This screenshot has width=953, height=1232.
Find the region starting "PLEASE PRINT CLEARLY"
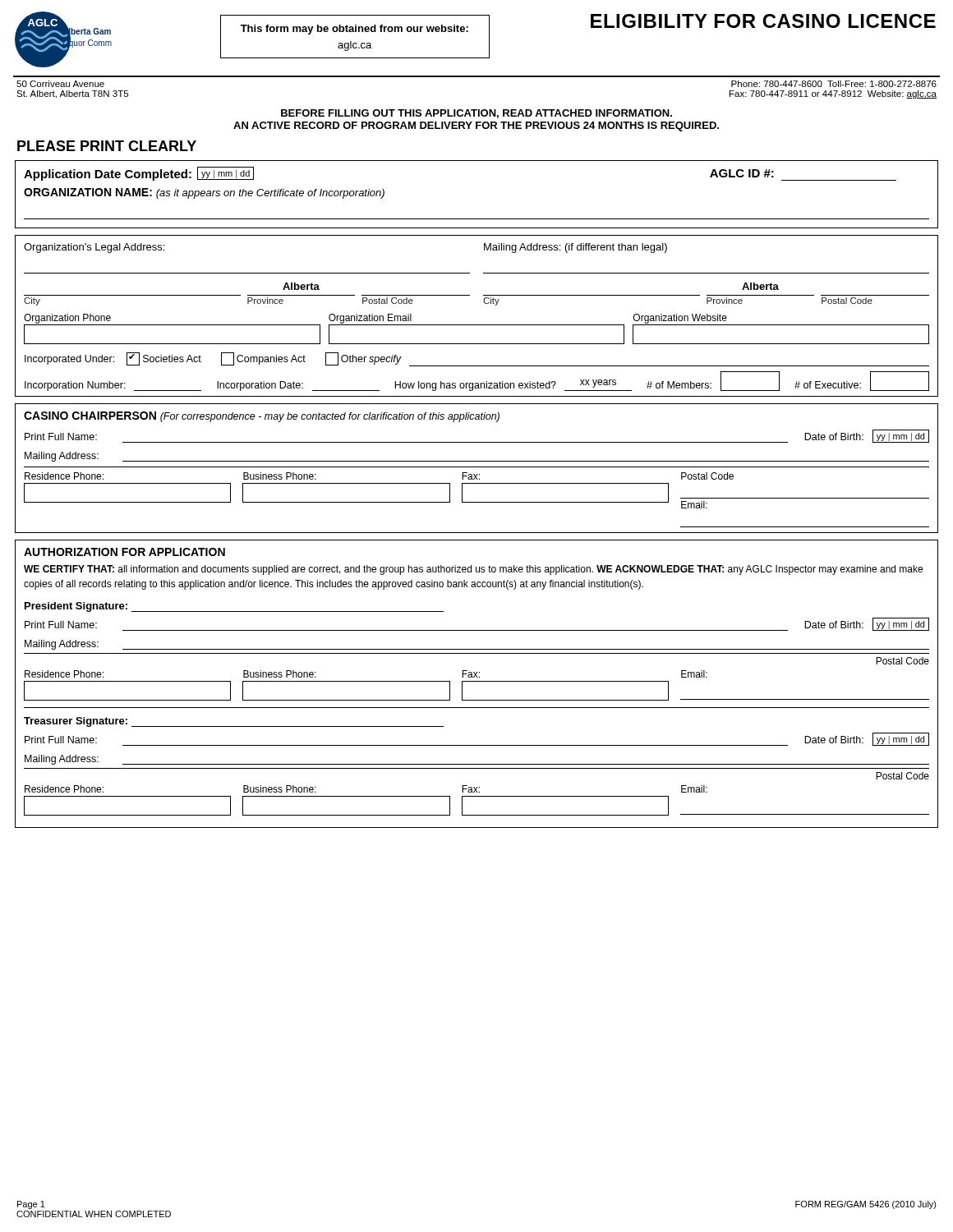tap(107, 146)
